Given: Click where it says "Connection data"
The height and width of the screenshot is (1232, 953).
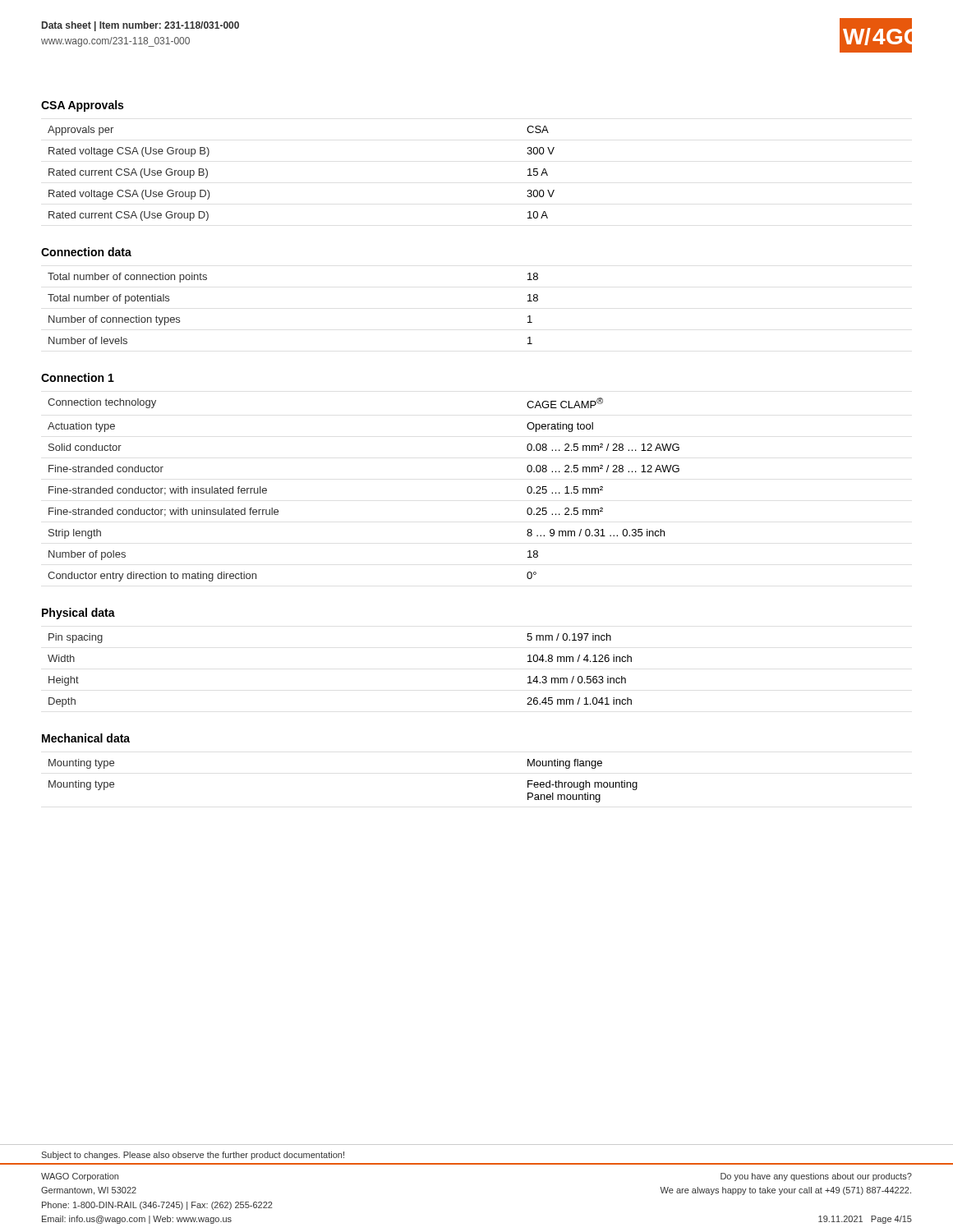Looking at the screenshot, I should [x=86, y=252].
